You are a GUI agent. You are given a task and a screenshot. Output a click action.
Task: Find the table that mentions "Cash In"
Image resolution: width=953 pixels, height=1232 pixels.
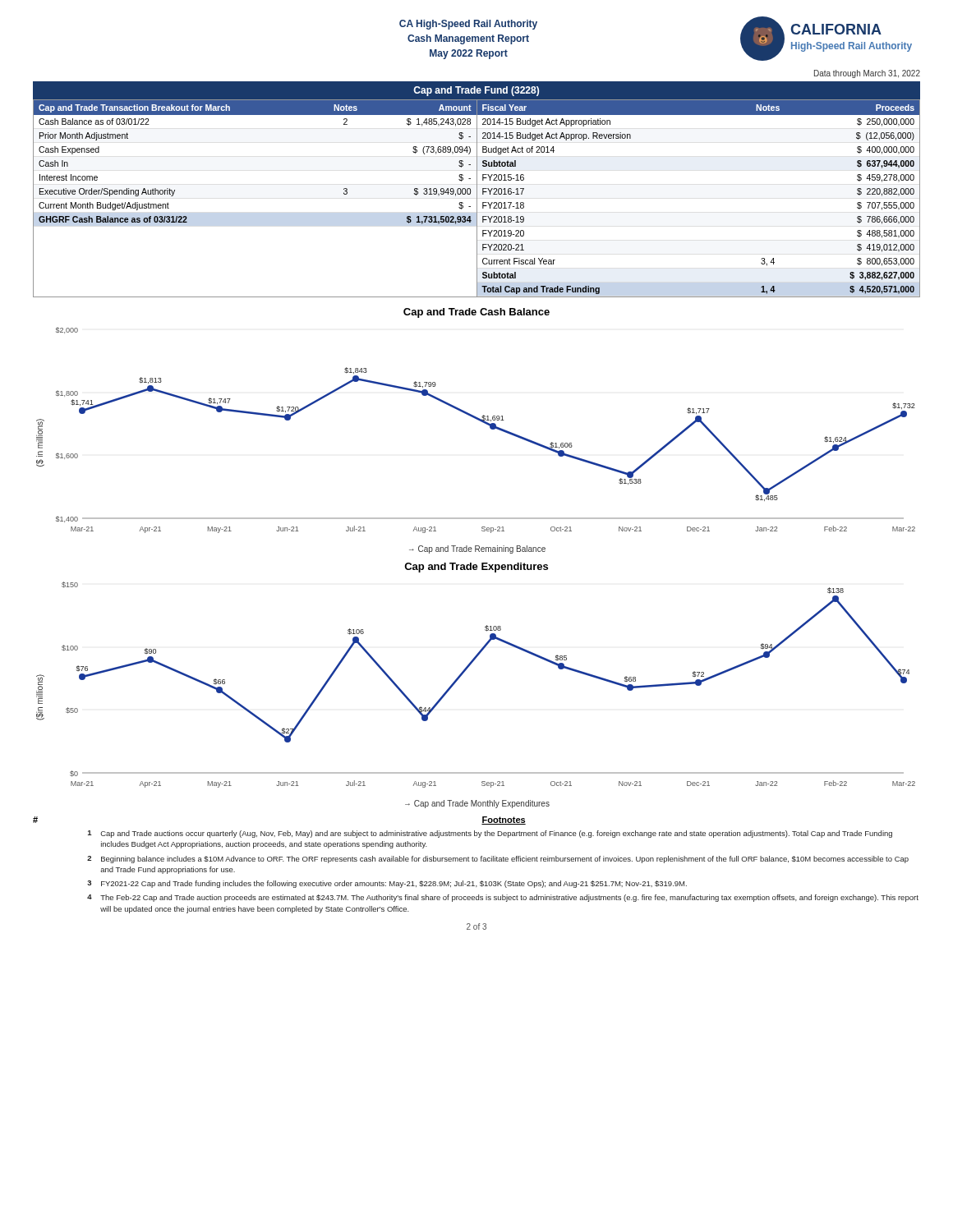click(x=255, y=163)
